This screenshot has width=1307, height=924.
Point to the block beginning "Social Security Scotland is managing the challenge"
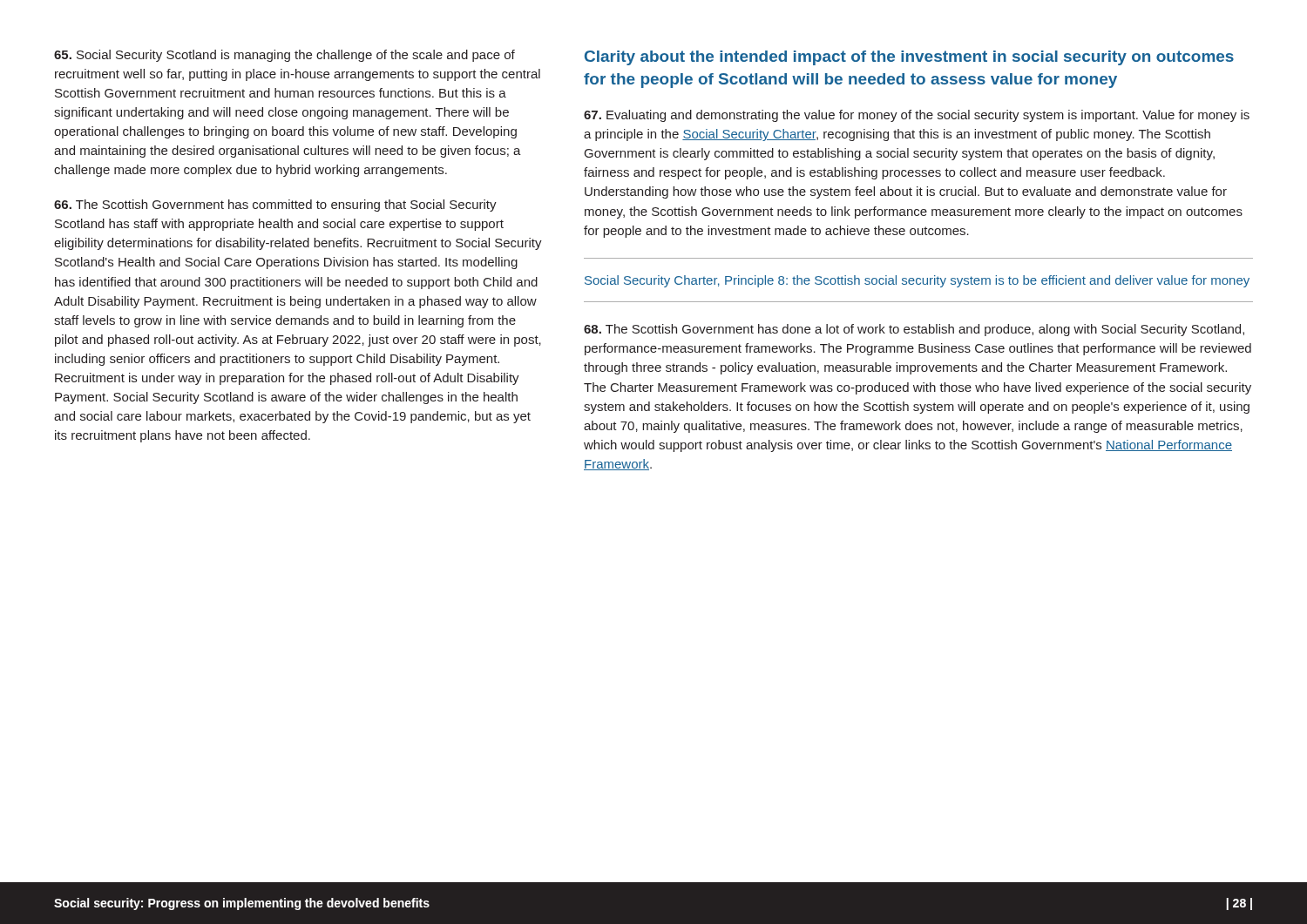tap(297, 112)
